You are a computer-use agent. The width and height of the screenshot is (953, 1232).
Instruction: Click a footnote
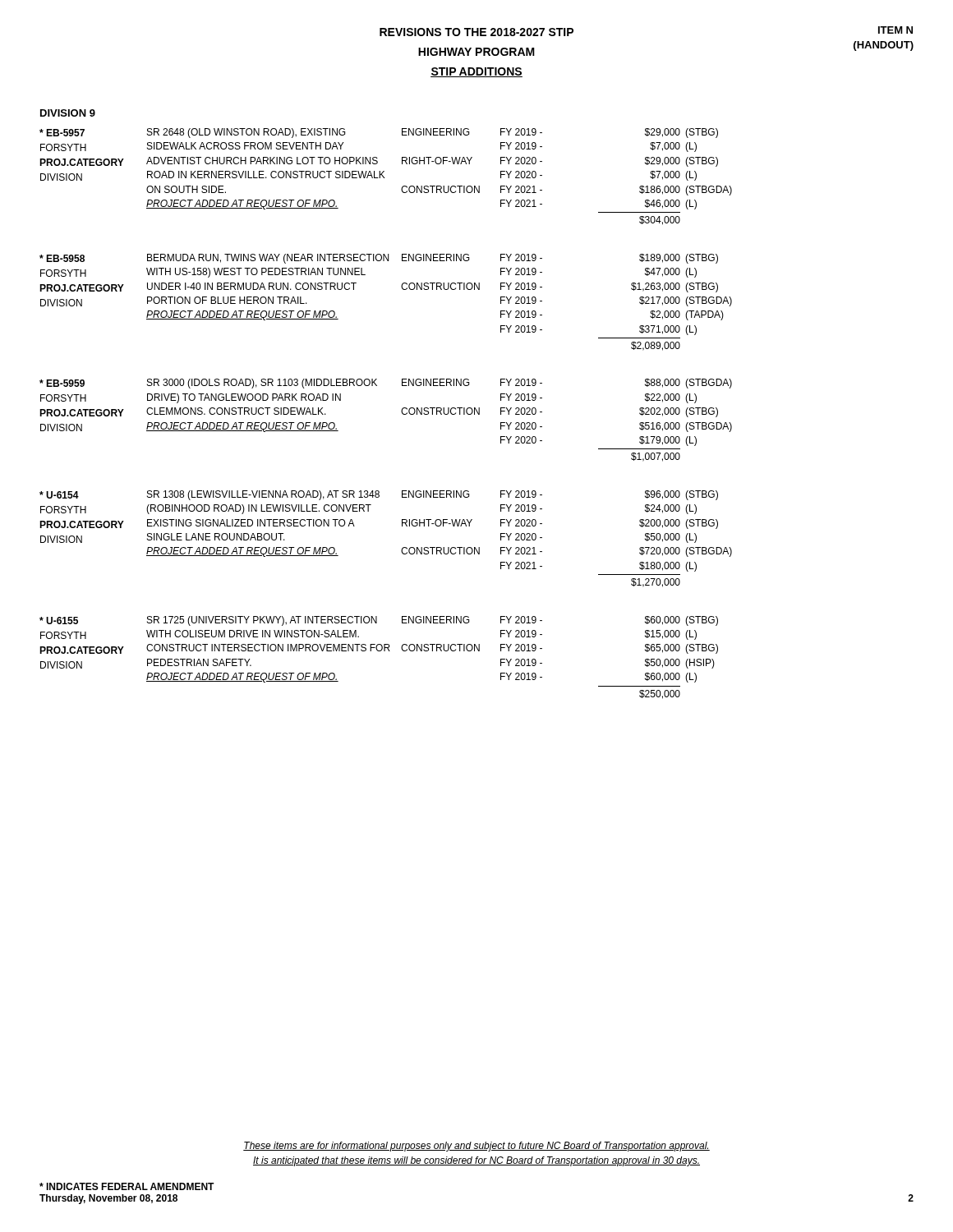476,1153
